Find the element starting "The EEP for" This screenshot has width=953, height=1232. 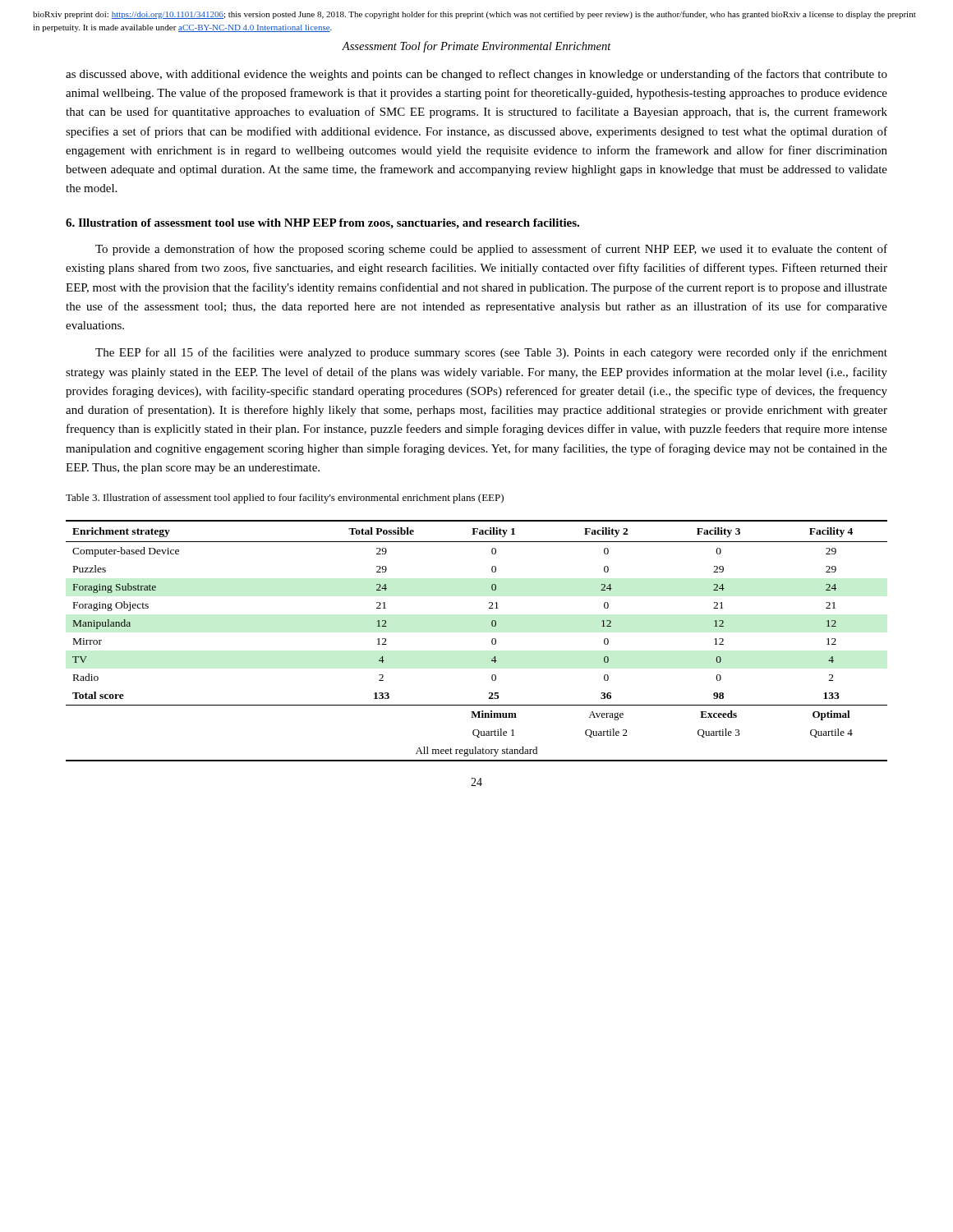(x=476, y=410)
